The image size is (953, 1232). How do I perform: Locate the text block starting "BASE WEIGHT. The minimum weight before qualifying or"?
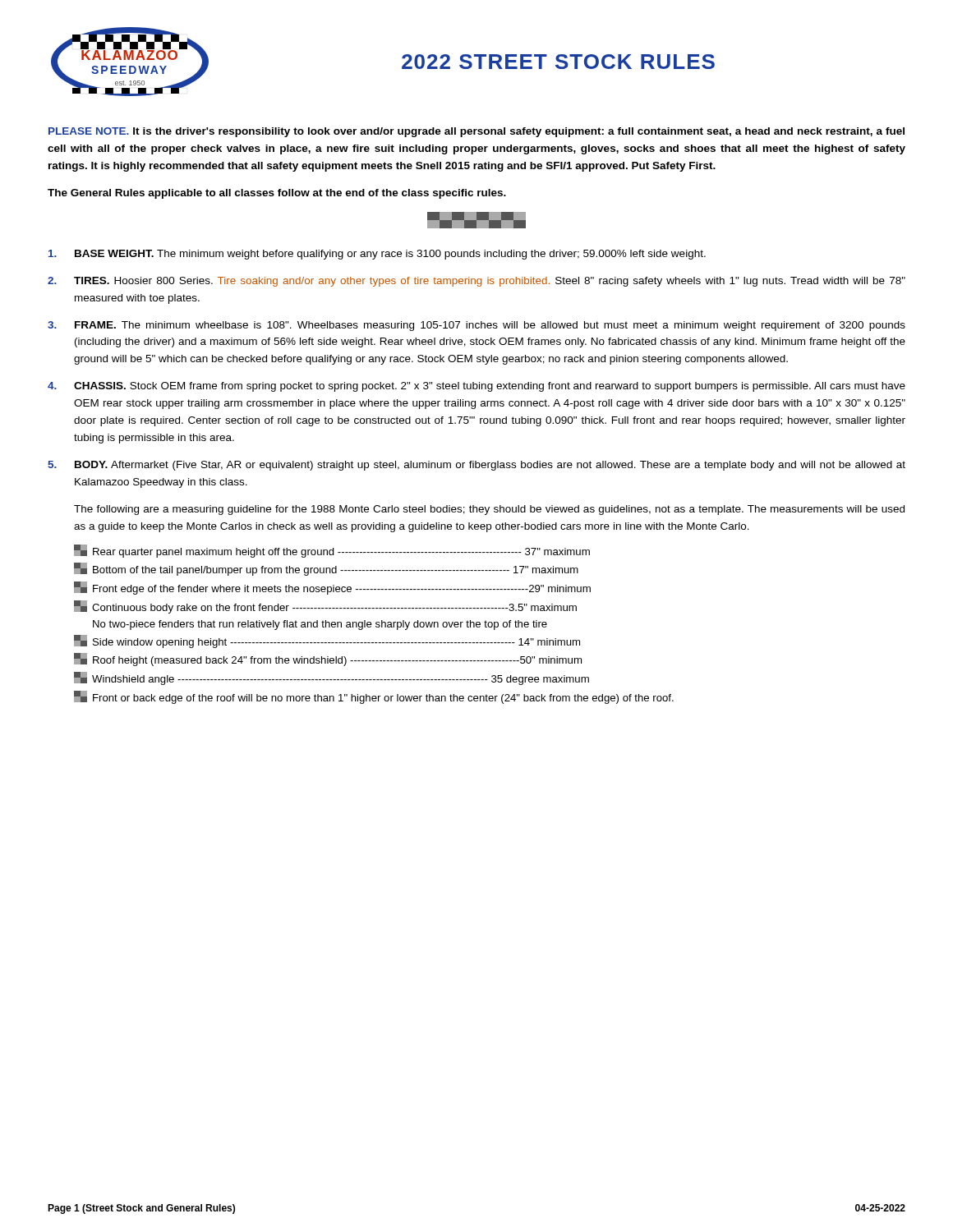click(476, 254)
